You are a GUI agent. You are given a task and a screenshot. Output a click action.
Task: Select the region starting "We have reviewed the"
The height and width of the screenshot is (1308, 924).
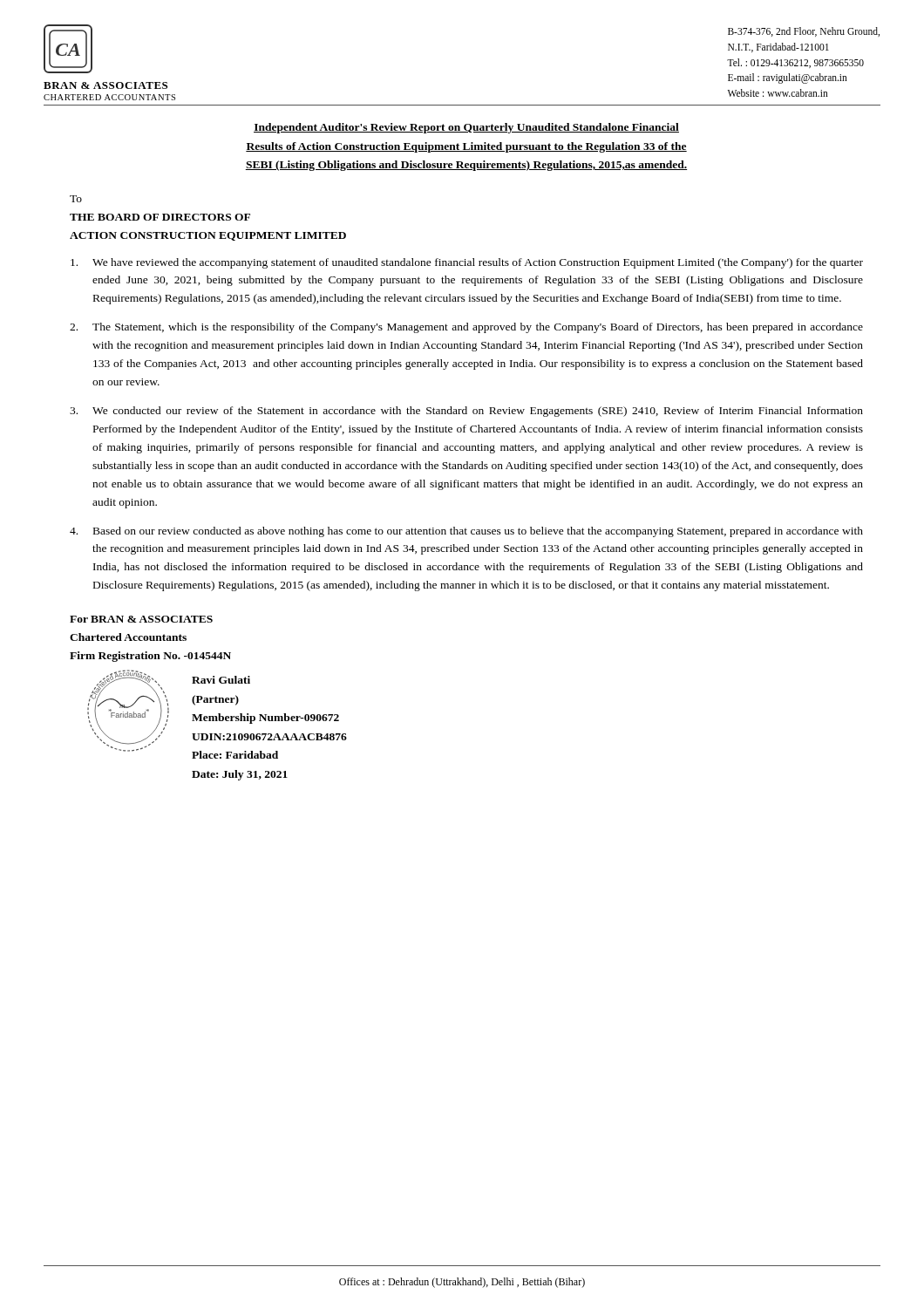[x=466, y=281]
